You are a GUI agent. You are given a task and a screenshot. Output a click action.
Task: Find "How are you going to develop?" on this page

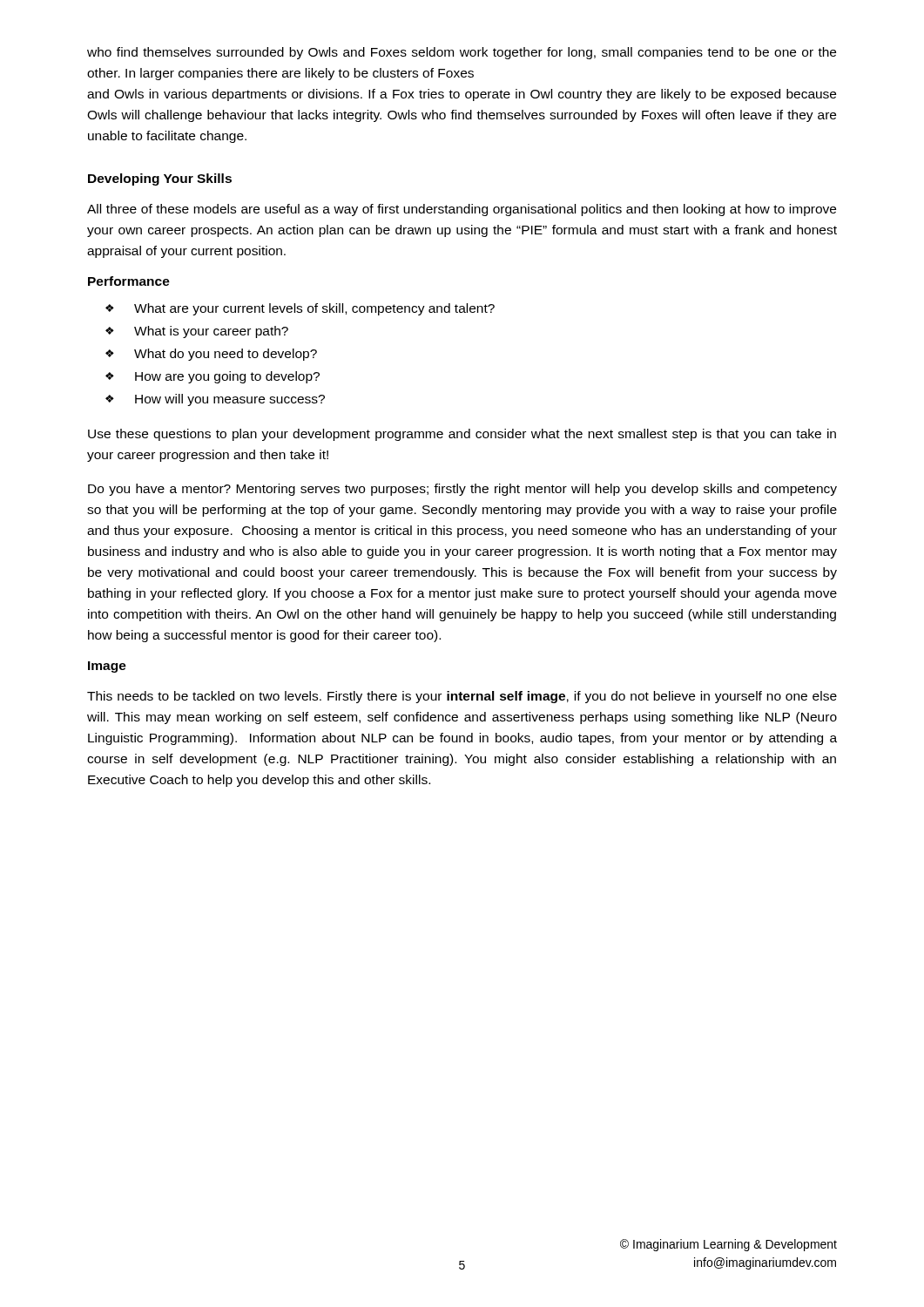pyautogui.click(x=227, y=376)
